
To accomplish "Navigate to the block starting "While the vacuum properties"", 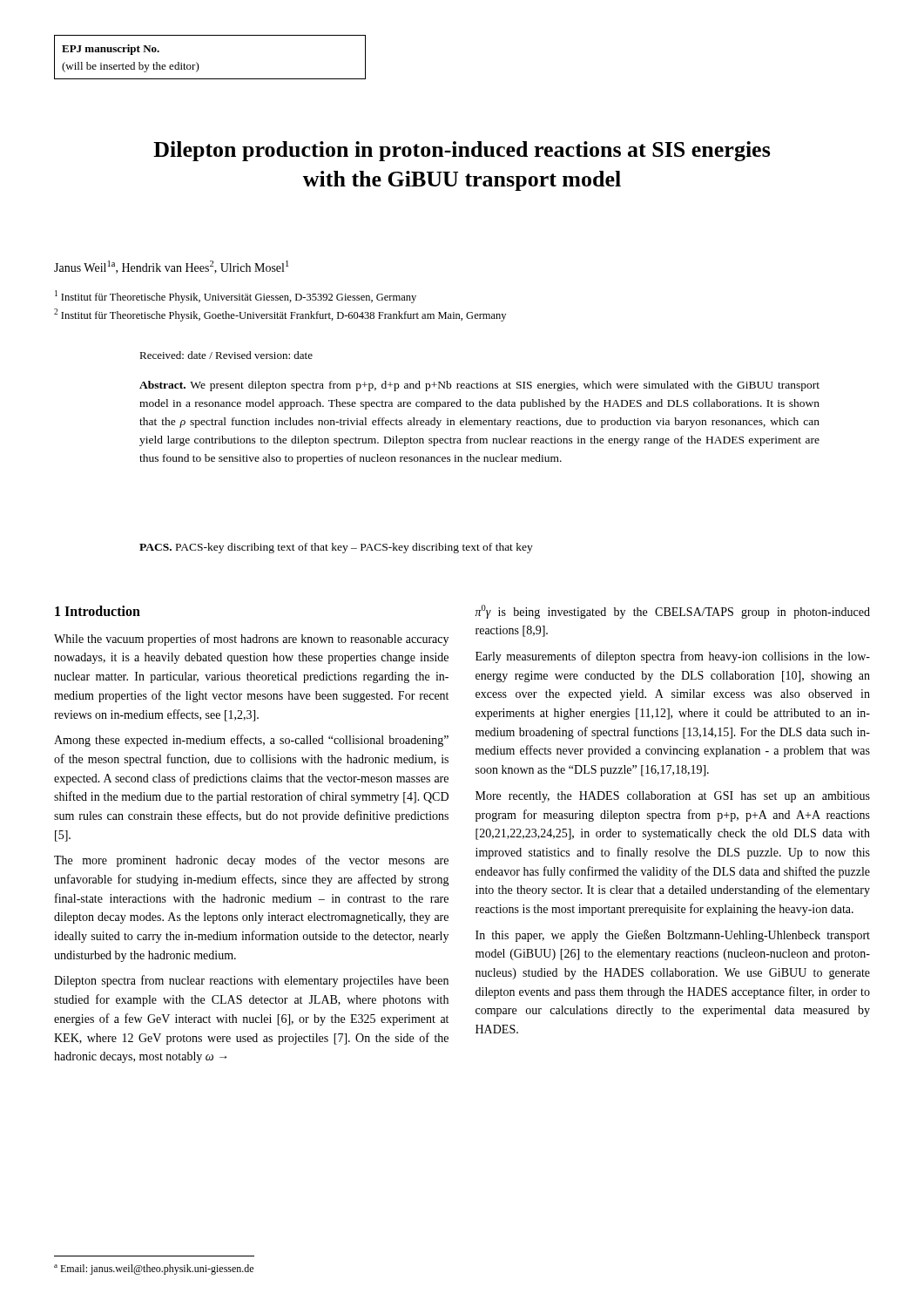I will click(x=251, y=848).
